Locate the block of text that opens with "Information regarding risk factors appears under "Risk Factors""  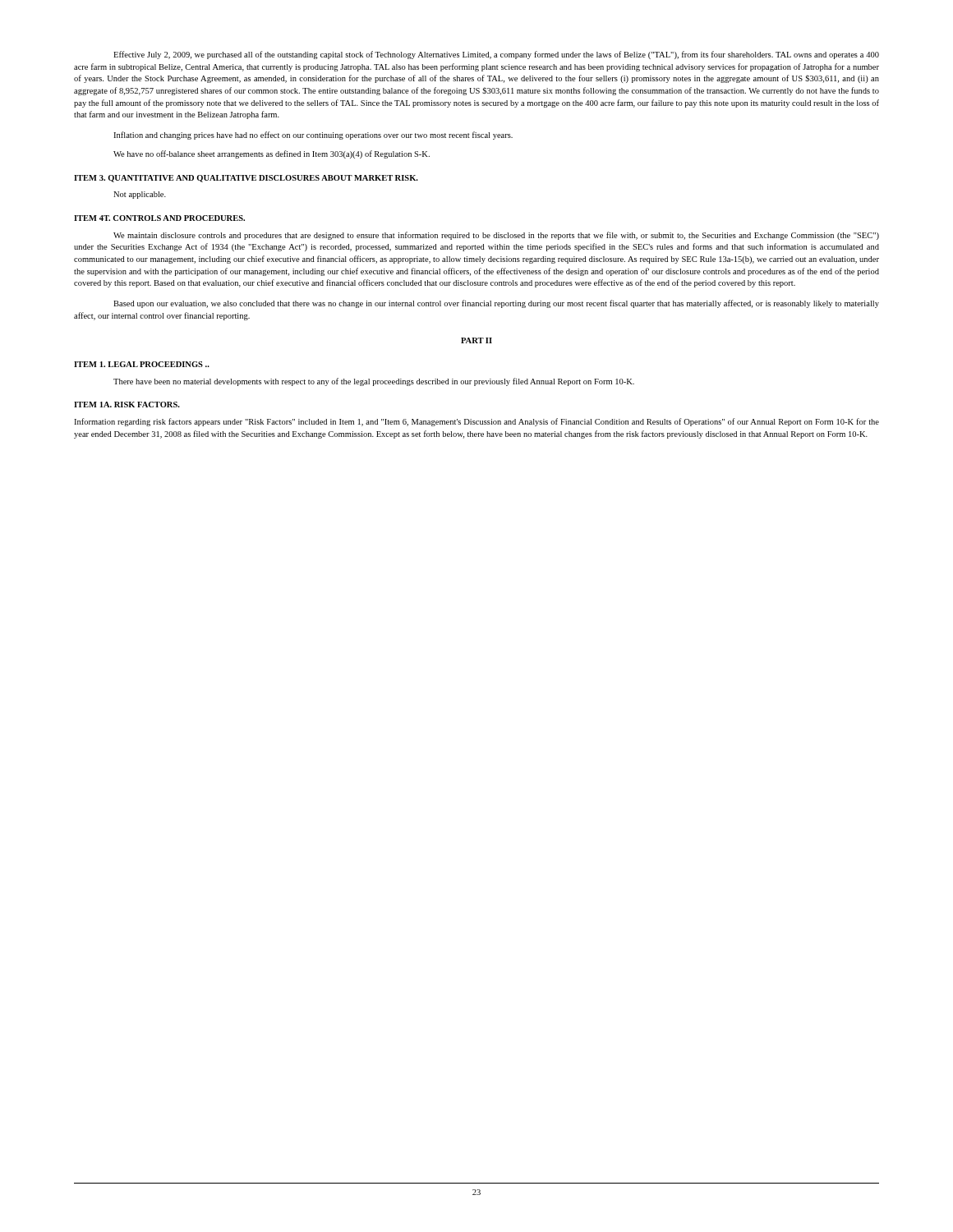click(476, 428)
